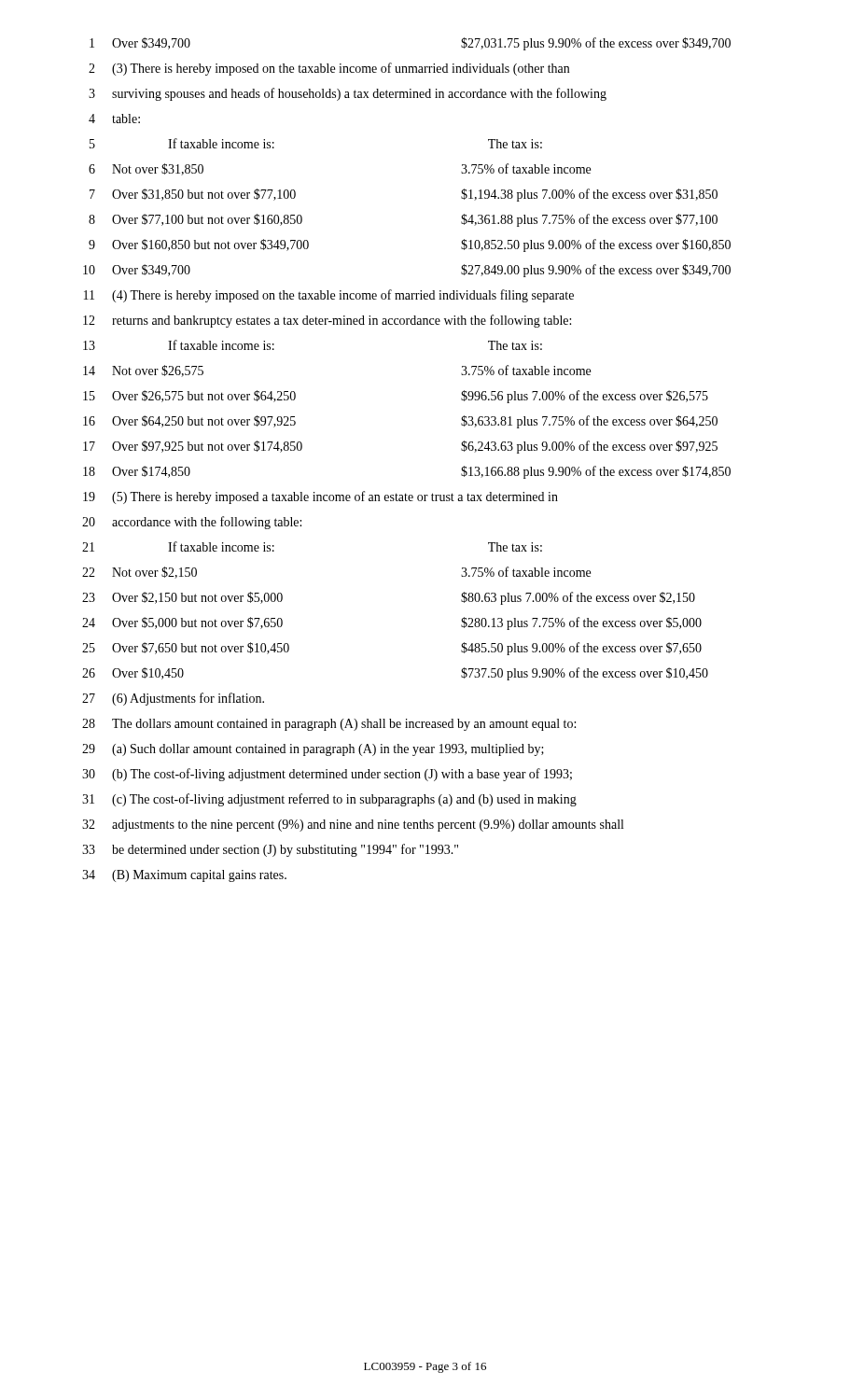Find the text that says "4 table:"

click(114, 119)
